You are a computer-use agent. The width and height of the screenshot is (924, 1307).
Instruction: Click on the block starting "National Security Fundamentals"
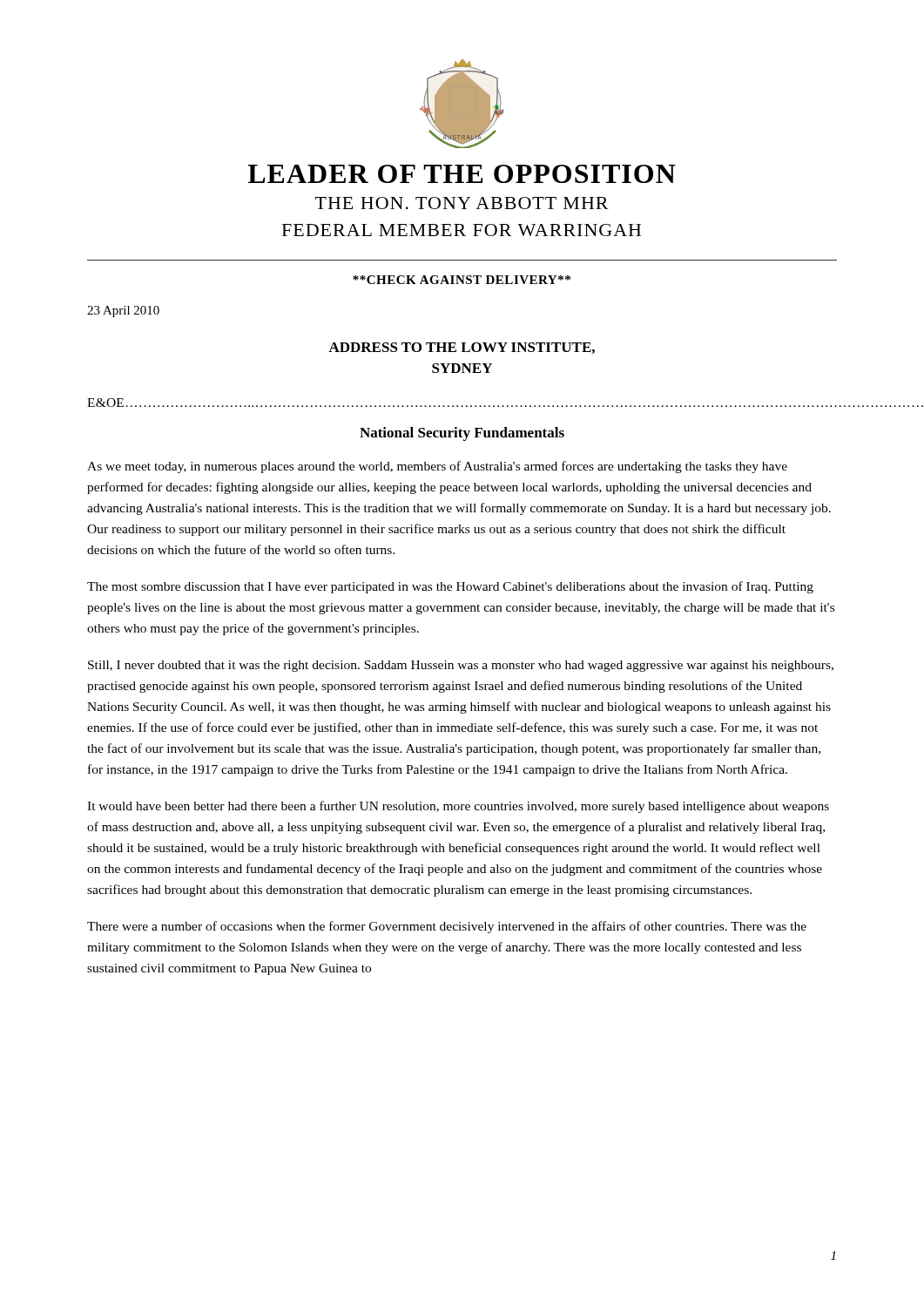[x=462, y=432]
